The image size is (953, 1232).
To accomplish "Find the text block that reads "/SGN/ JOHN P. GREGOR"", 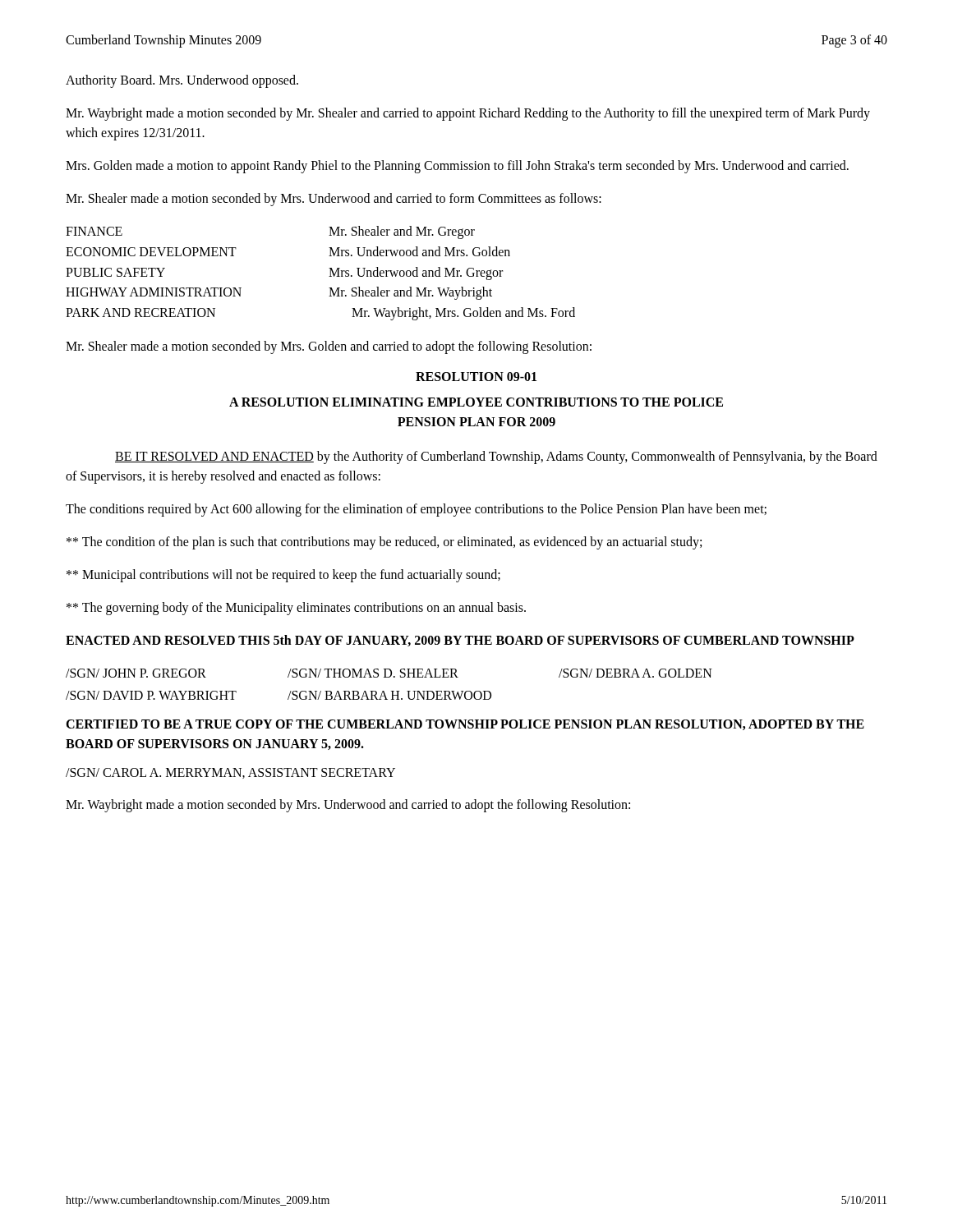I will [476, 684].
